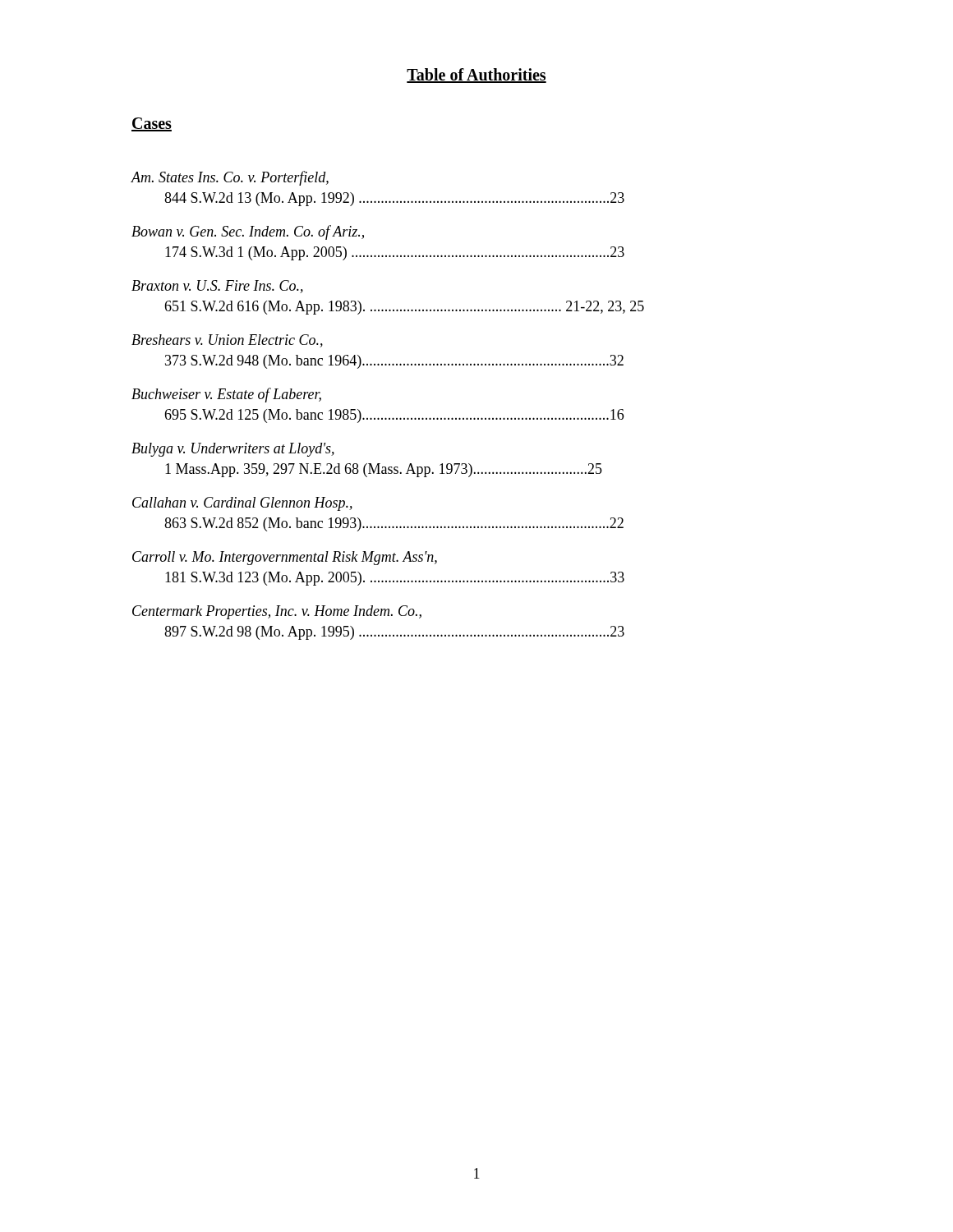The width and height of the screenshot is (953, 1232).
Task: Click on the list item containing "Carroll v. Mo."
Action: pos(285,558)
